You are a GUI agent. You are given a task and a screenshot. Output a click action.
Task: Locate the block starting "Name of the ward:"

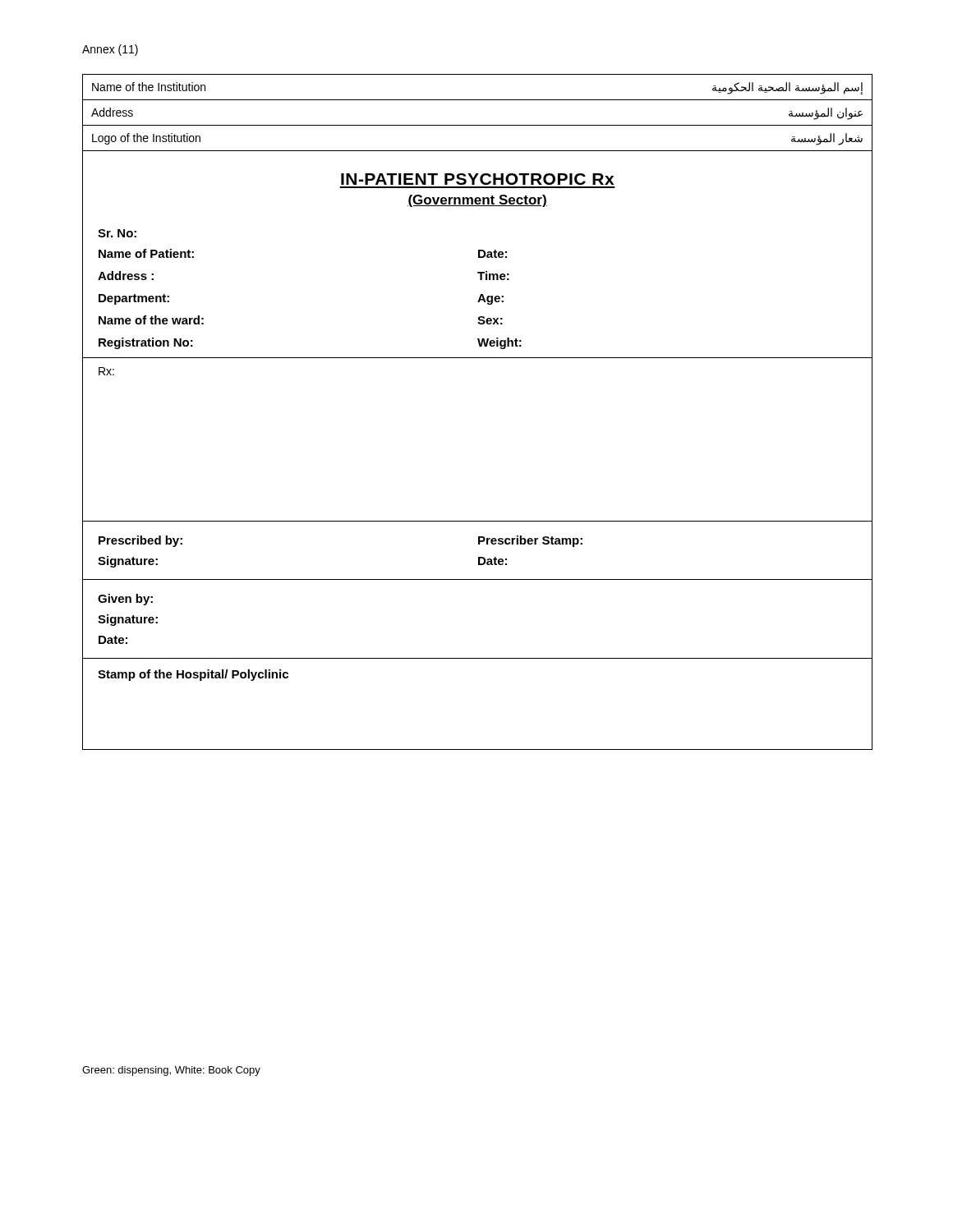click(x=151, y=320)
